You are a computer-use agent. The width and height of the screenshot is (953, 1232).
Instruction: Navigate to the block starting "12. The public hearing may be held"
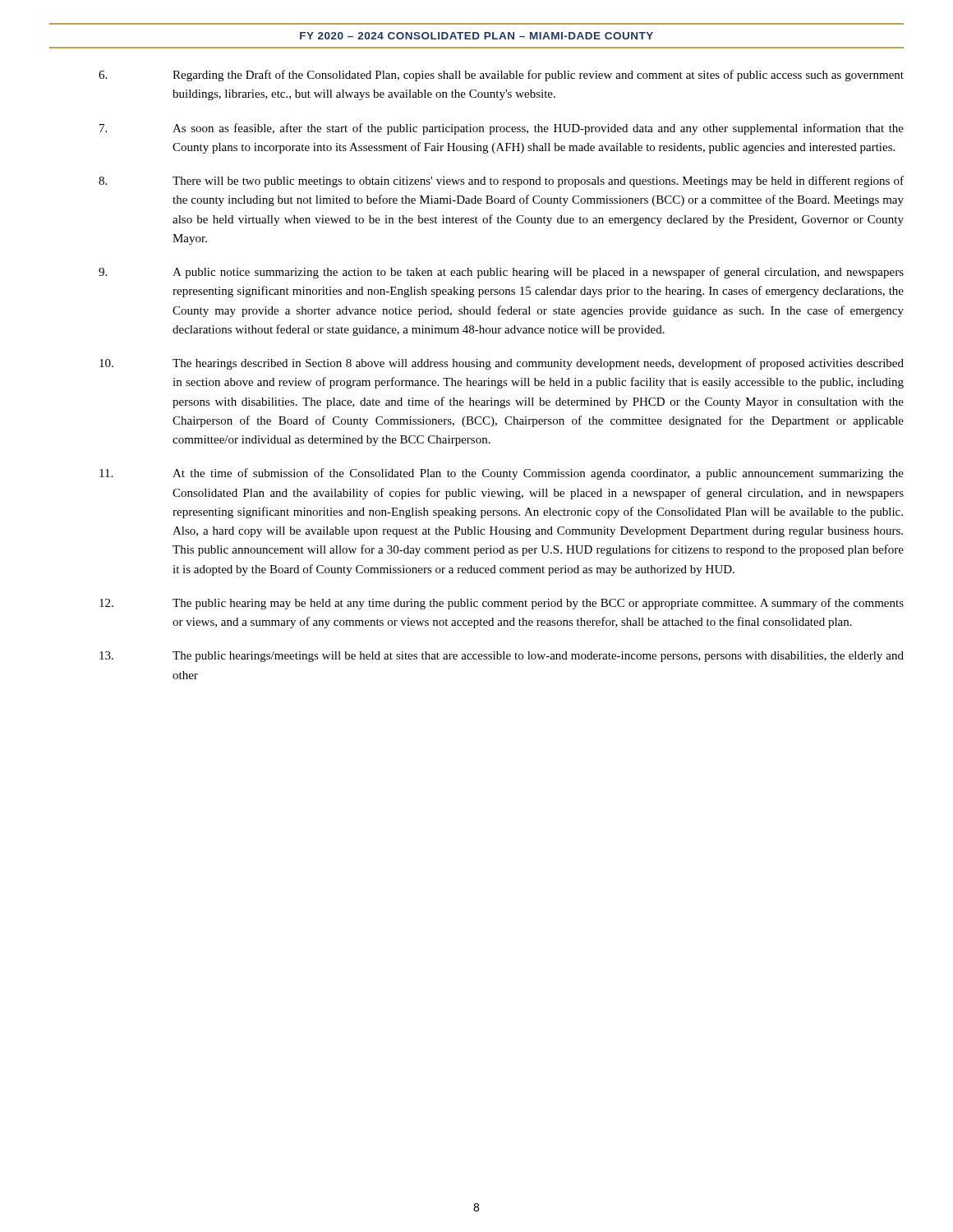click(x=476, y=613)
